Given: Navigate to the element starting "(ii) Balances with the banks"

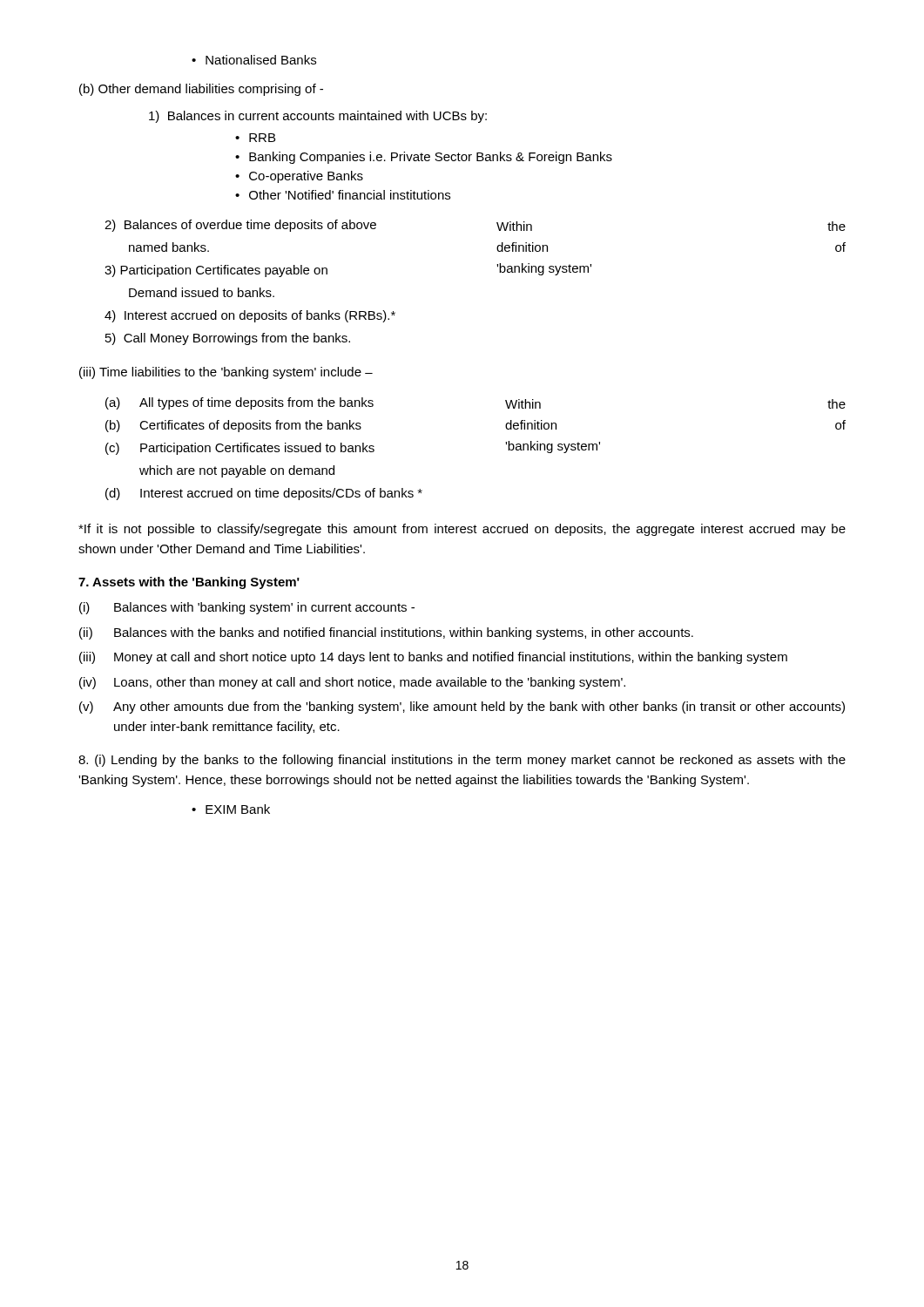Looking at the screenshot, I should [x=386, y=632].
